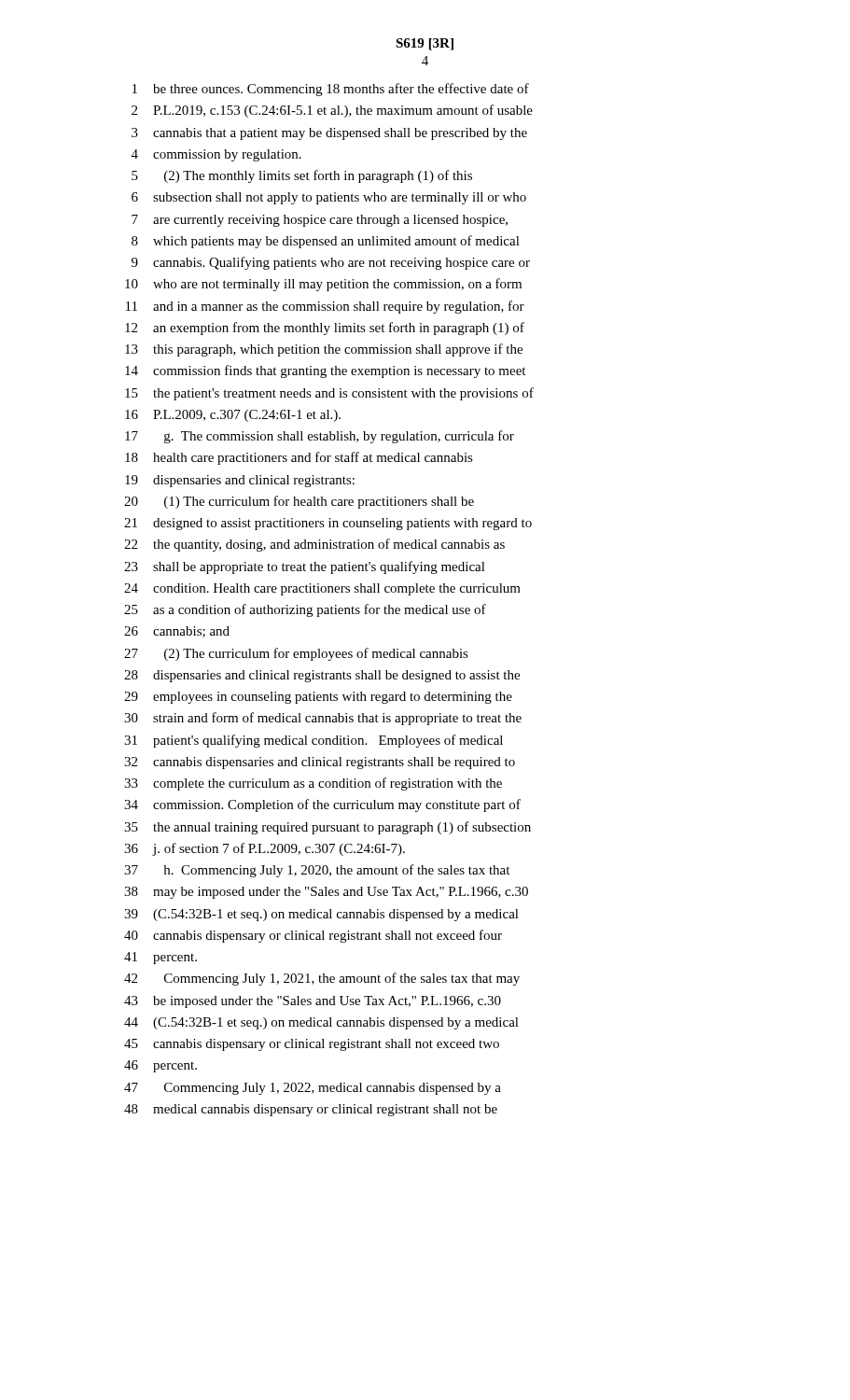Screen dimensions: 1400x850
Task: Locate the block starting "1be three ounces. Commencing 18 months after the"
Action: pyautogui.click(x=457, y=599)
